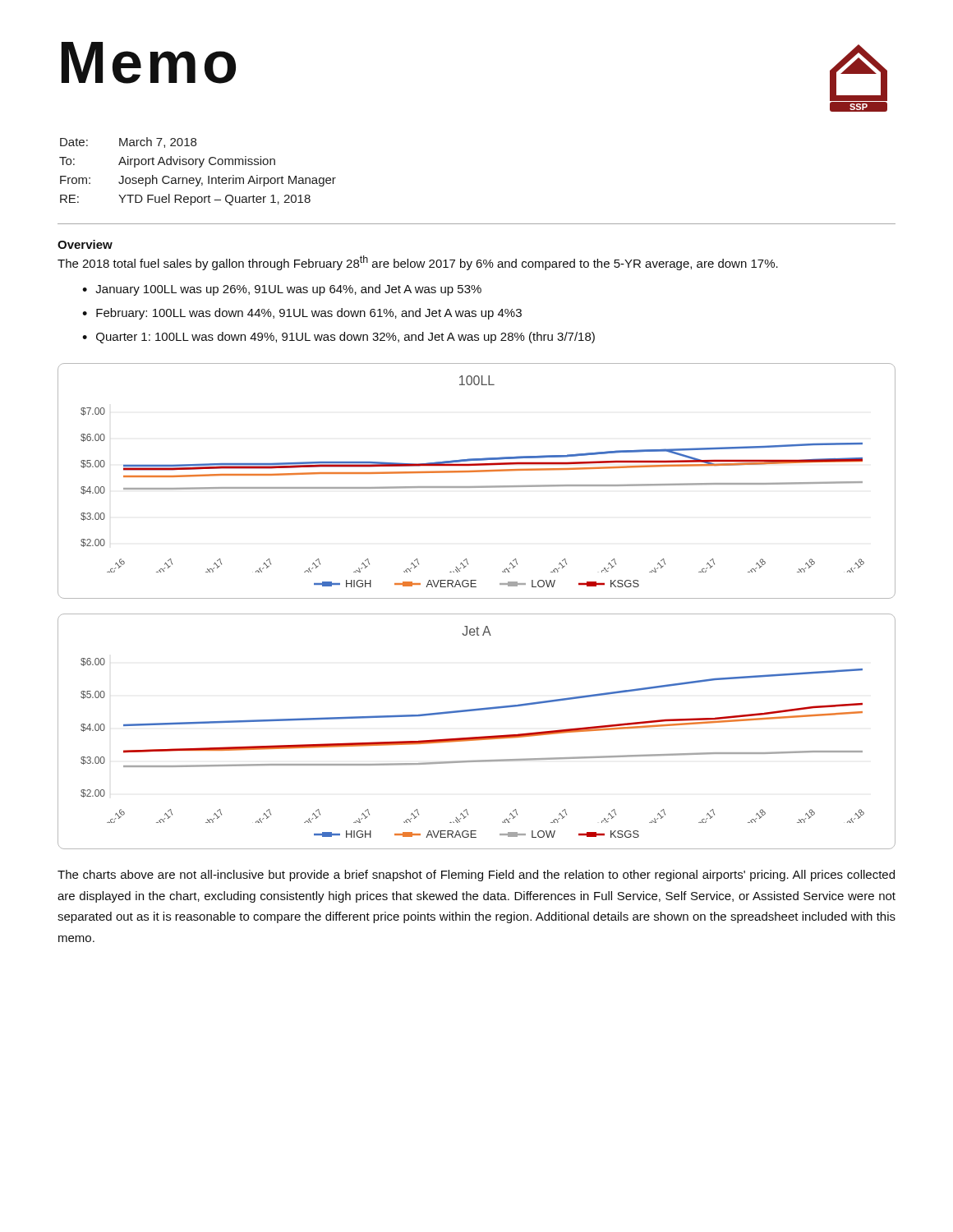Navigate to the passage starting "•January 100LL was"
The width and height of the screenshot is (953, 1232).
(x=282, y=290)
